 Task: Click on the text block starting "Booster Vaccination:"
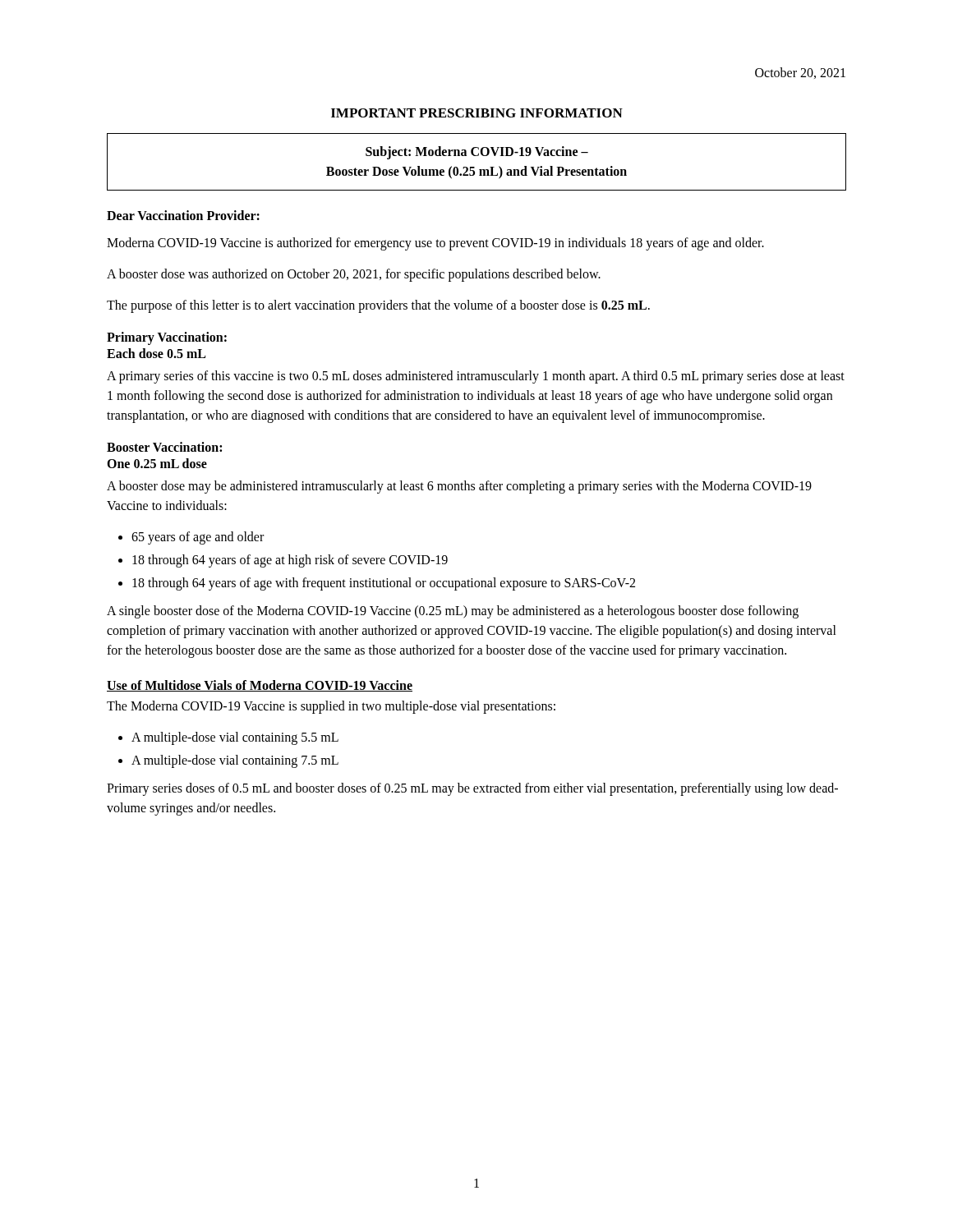coord(165,447)
